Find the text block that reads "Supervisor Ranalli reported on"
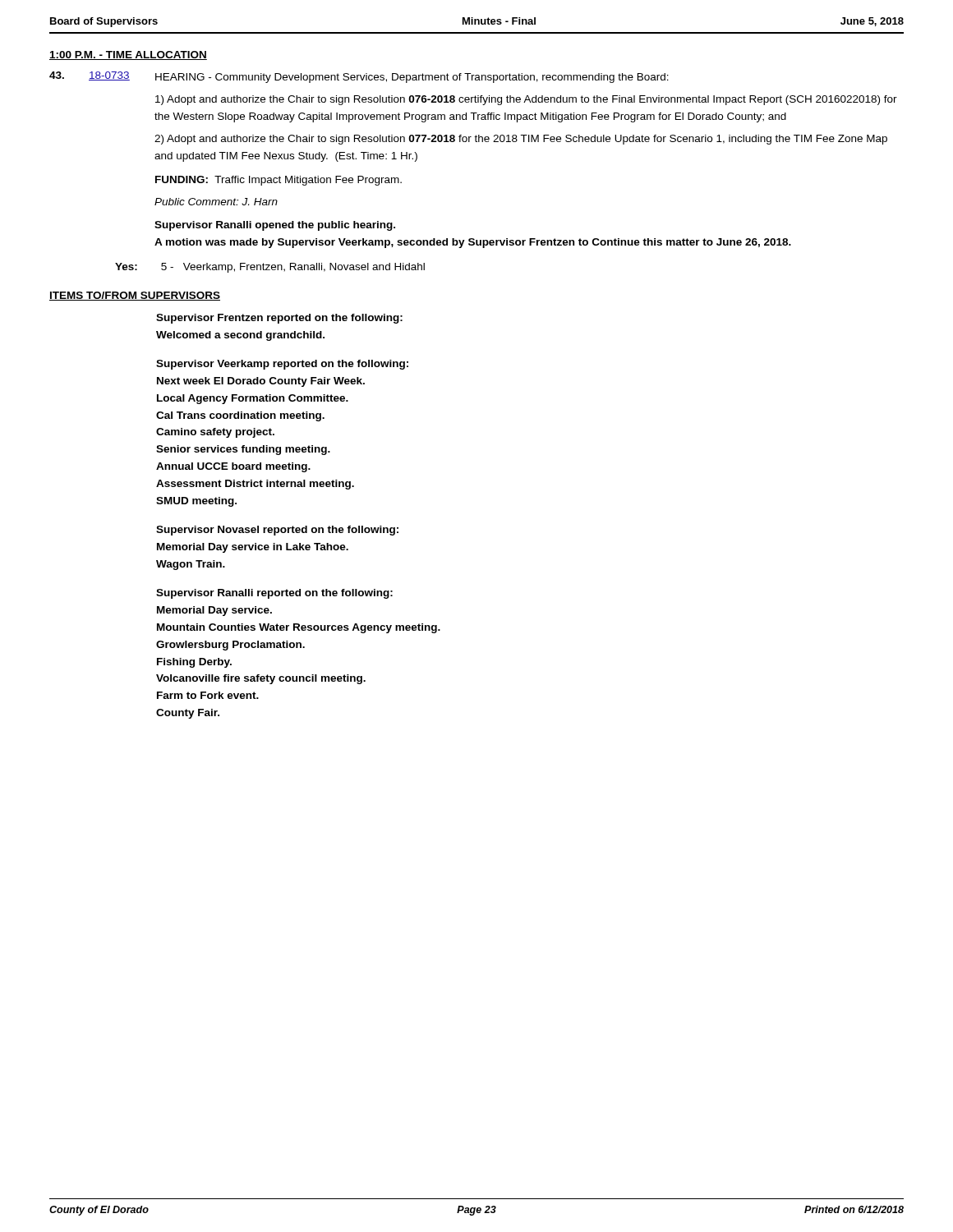The height and width of the screenshot is (1232, 953). point(274,594)
